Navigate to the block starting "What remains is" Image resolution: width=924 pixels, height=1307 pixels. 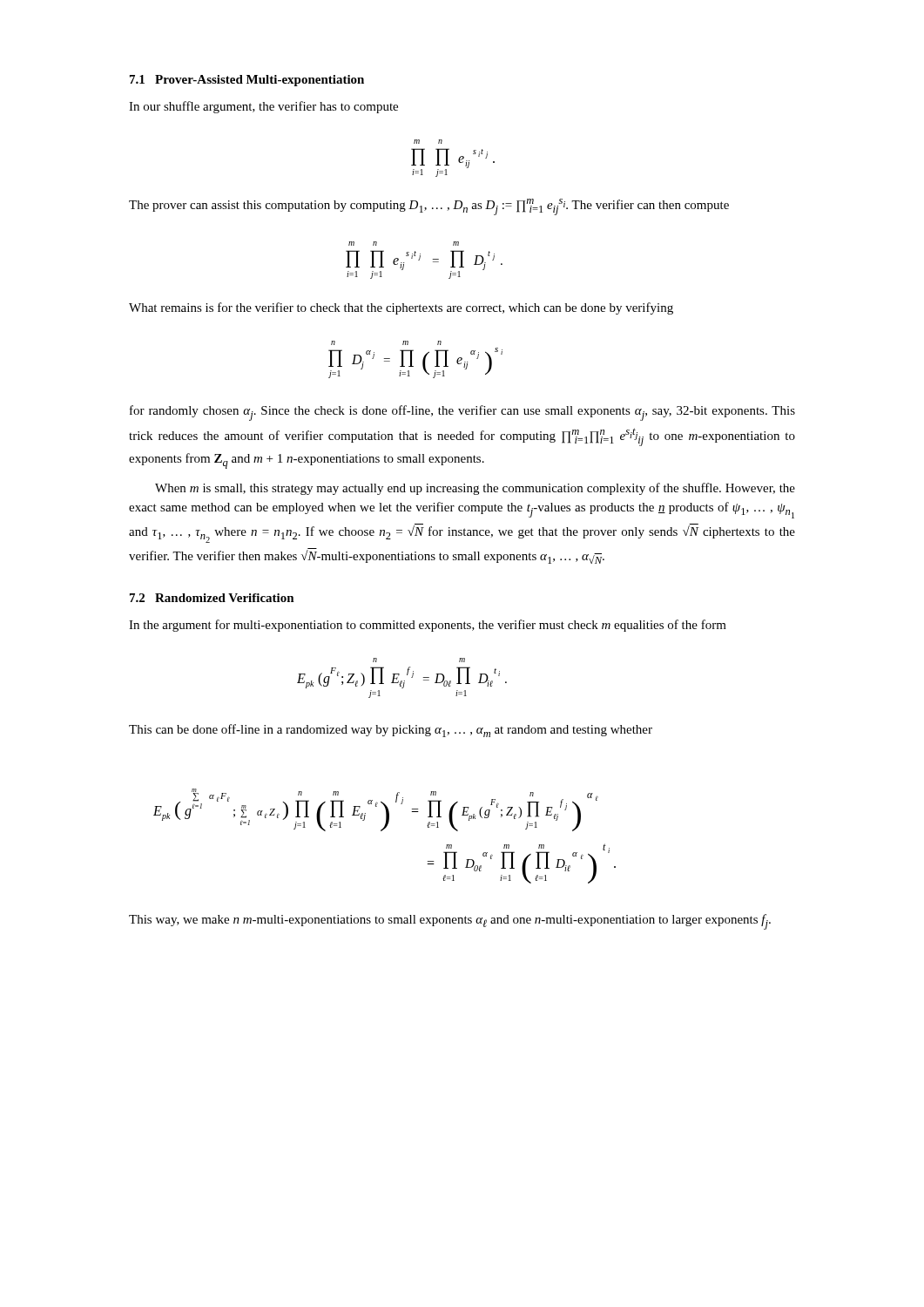click(401, 307)
